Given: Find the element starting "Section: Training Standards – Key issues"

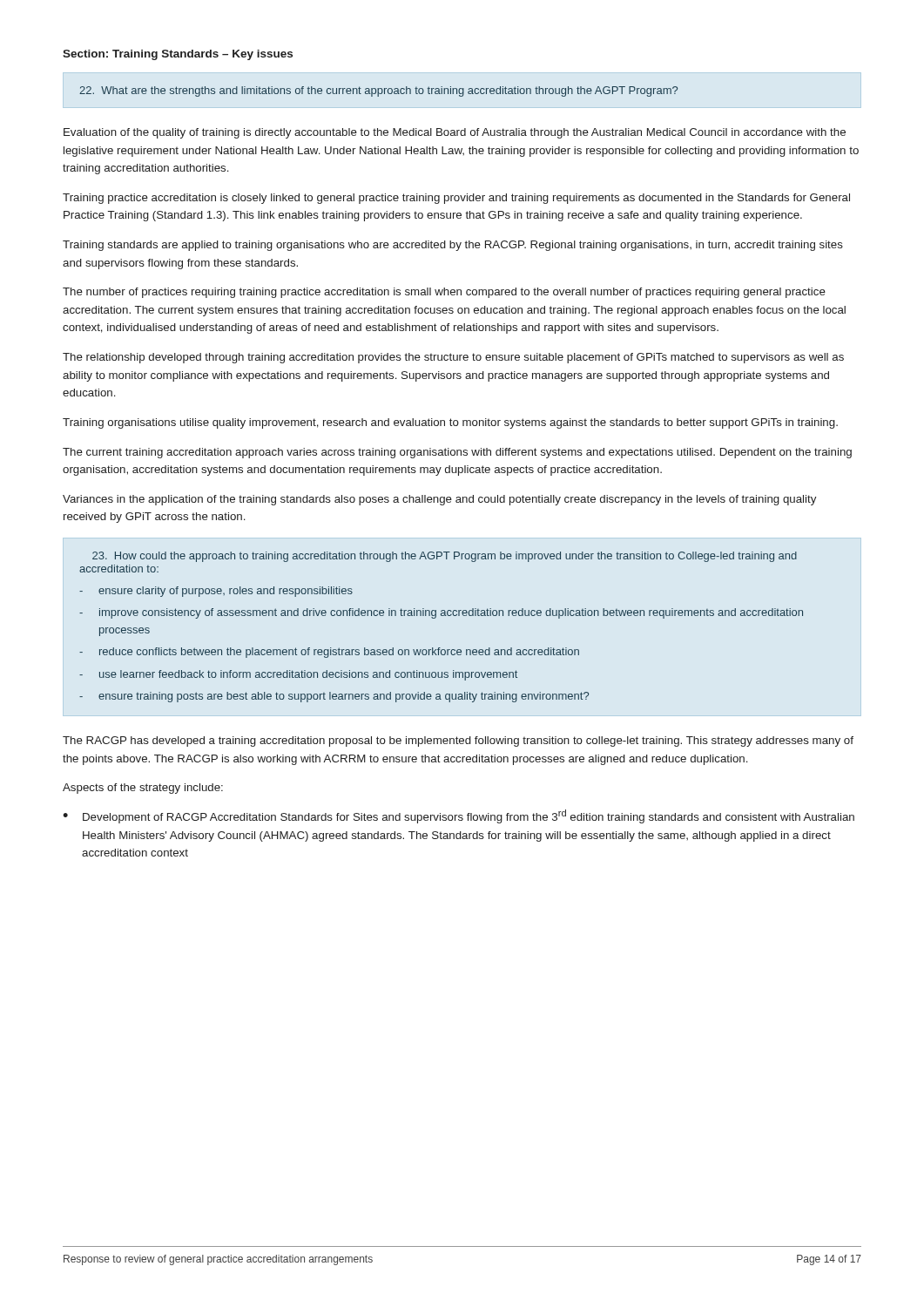Looking at the screenshot, I should [x=178, y=54].
